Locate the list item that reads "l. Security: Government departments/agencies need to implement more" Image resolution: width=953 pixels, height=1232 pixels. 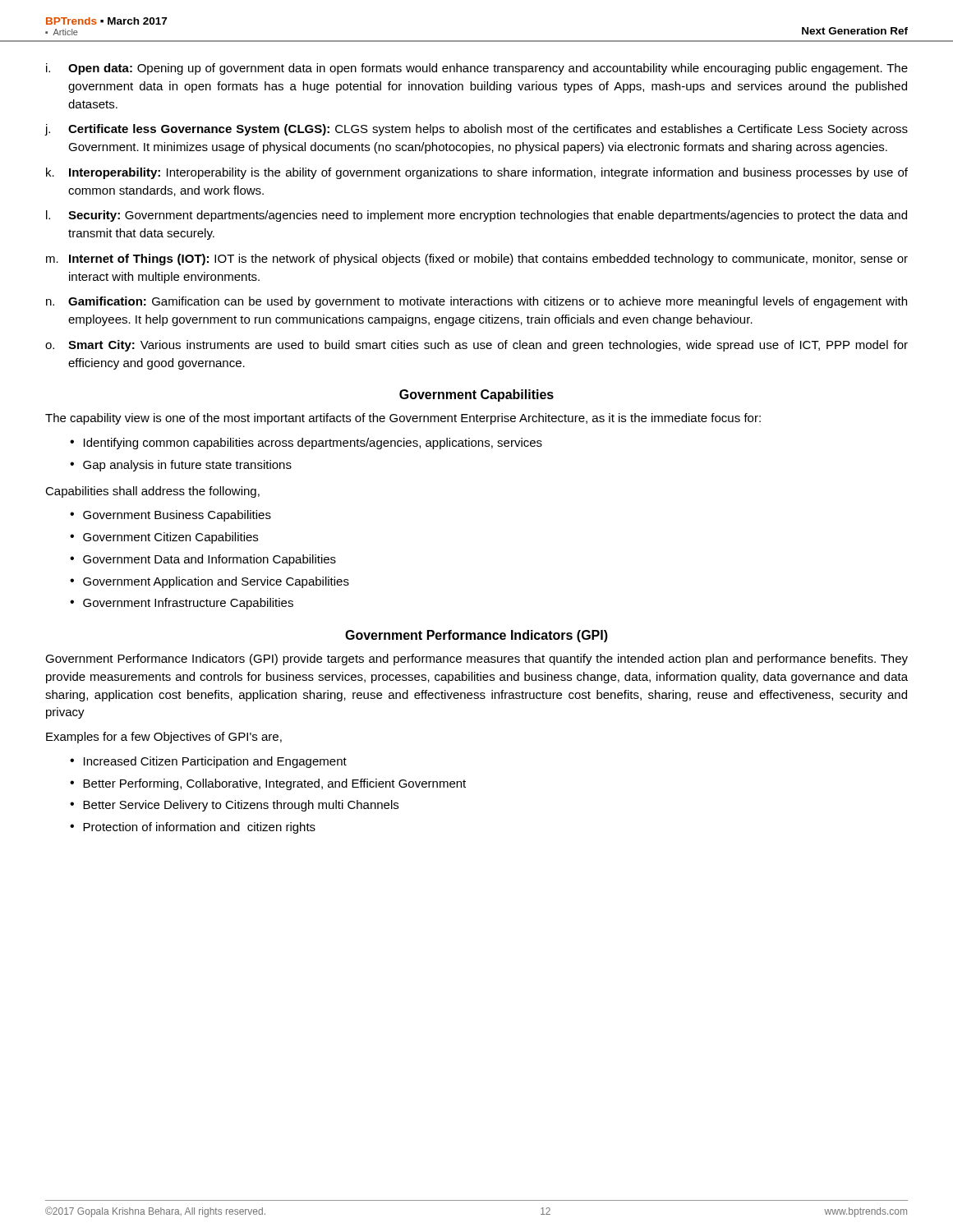[x=476, y=224]
